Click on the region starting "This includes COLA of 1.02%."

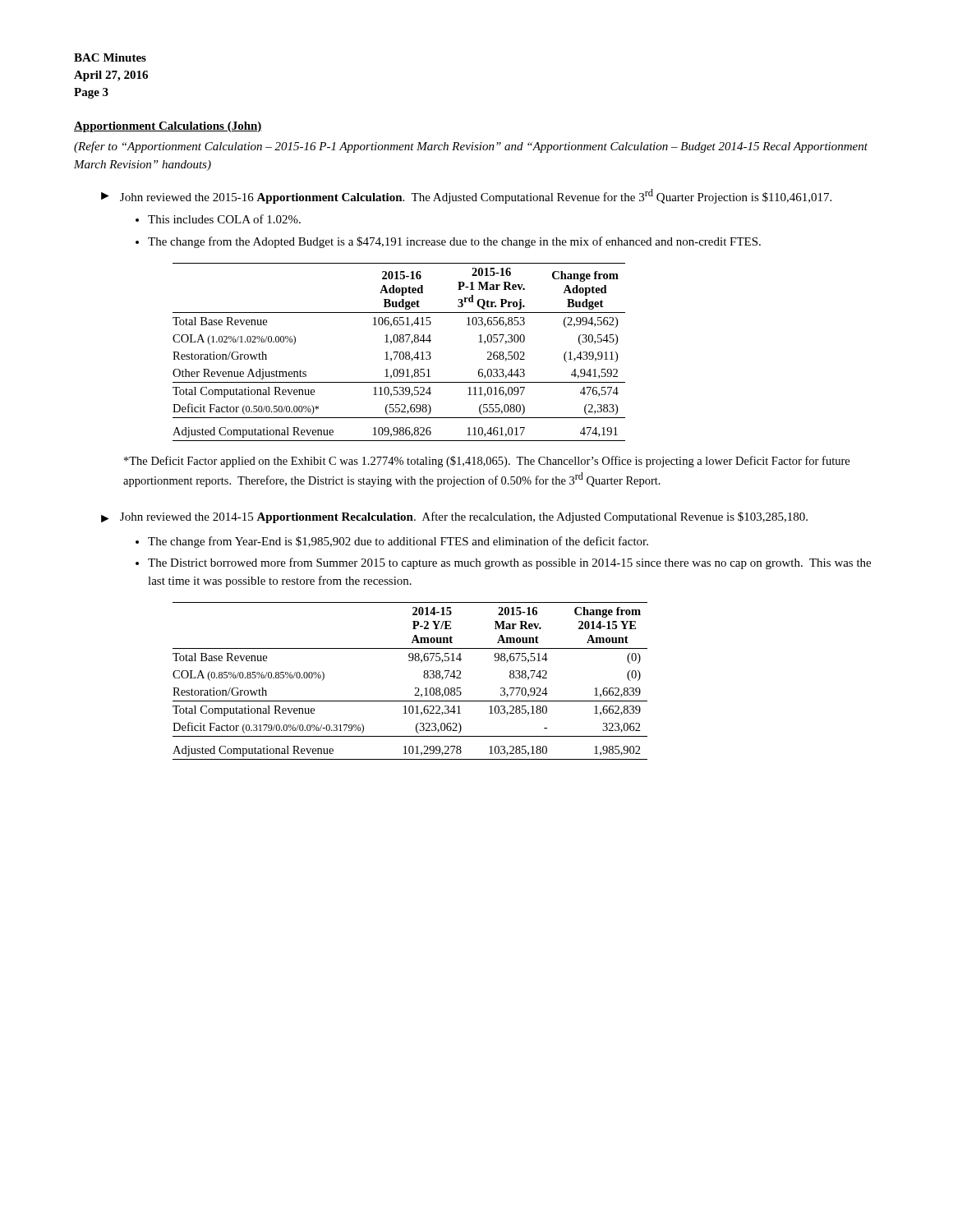225,219
